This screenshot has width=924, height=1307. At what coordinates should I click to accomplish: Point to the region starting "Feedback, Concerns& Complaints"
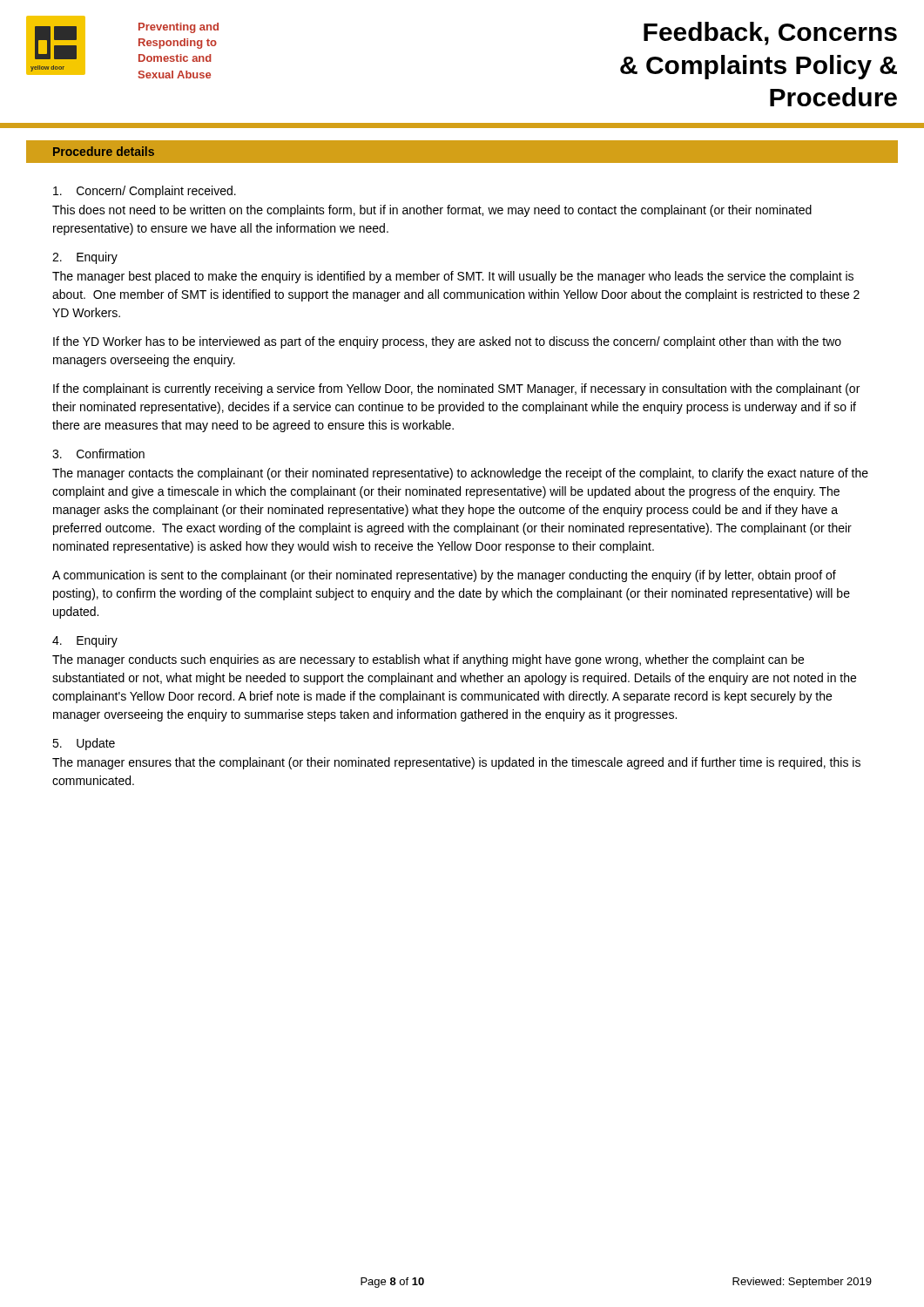click(x=770, y=34)
